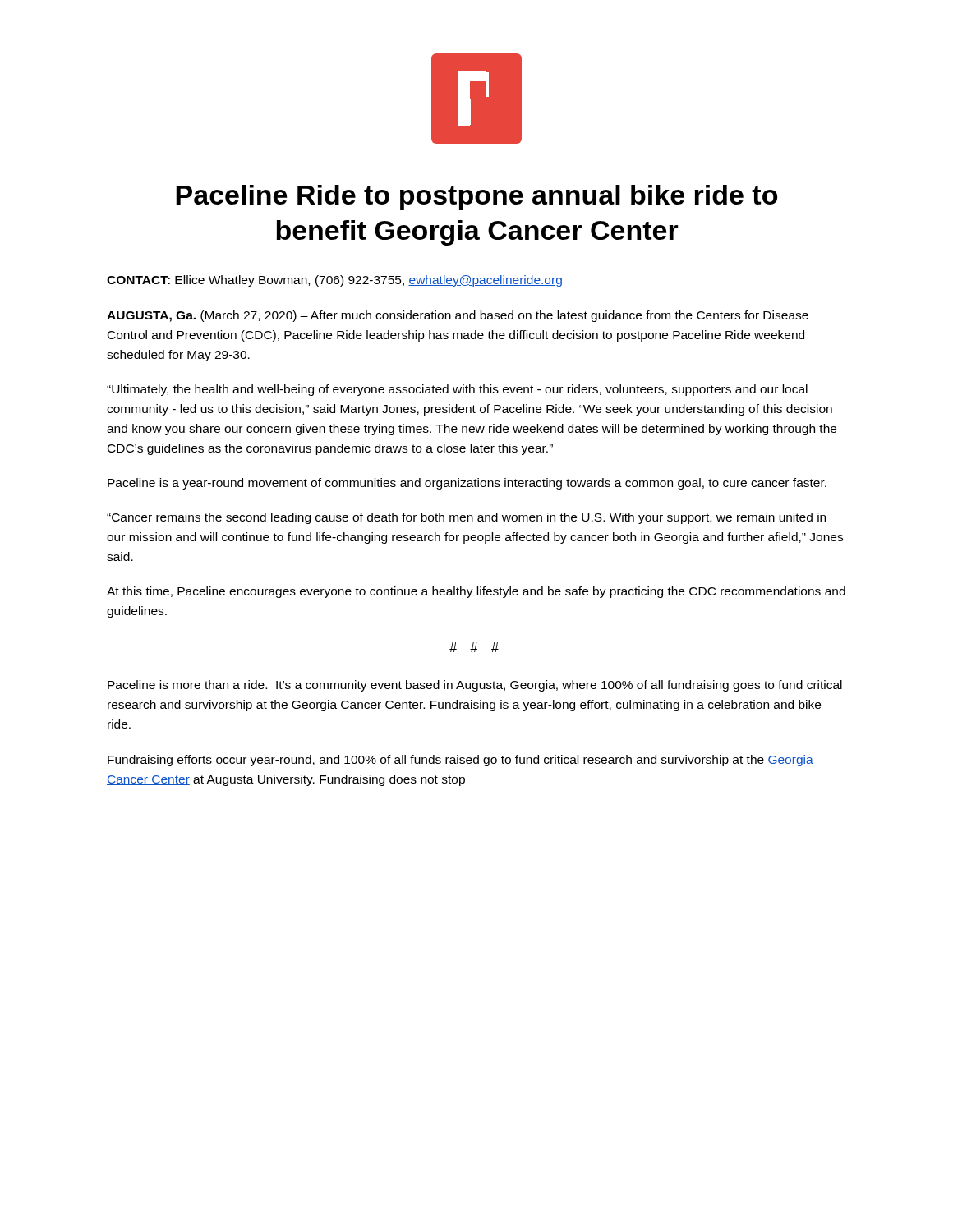Navigate to the passage starting "“Cancer remains the second leading cause"

tap(475, 537)
